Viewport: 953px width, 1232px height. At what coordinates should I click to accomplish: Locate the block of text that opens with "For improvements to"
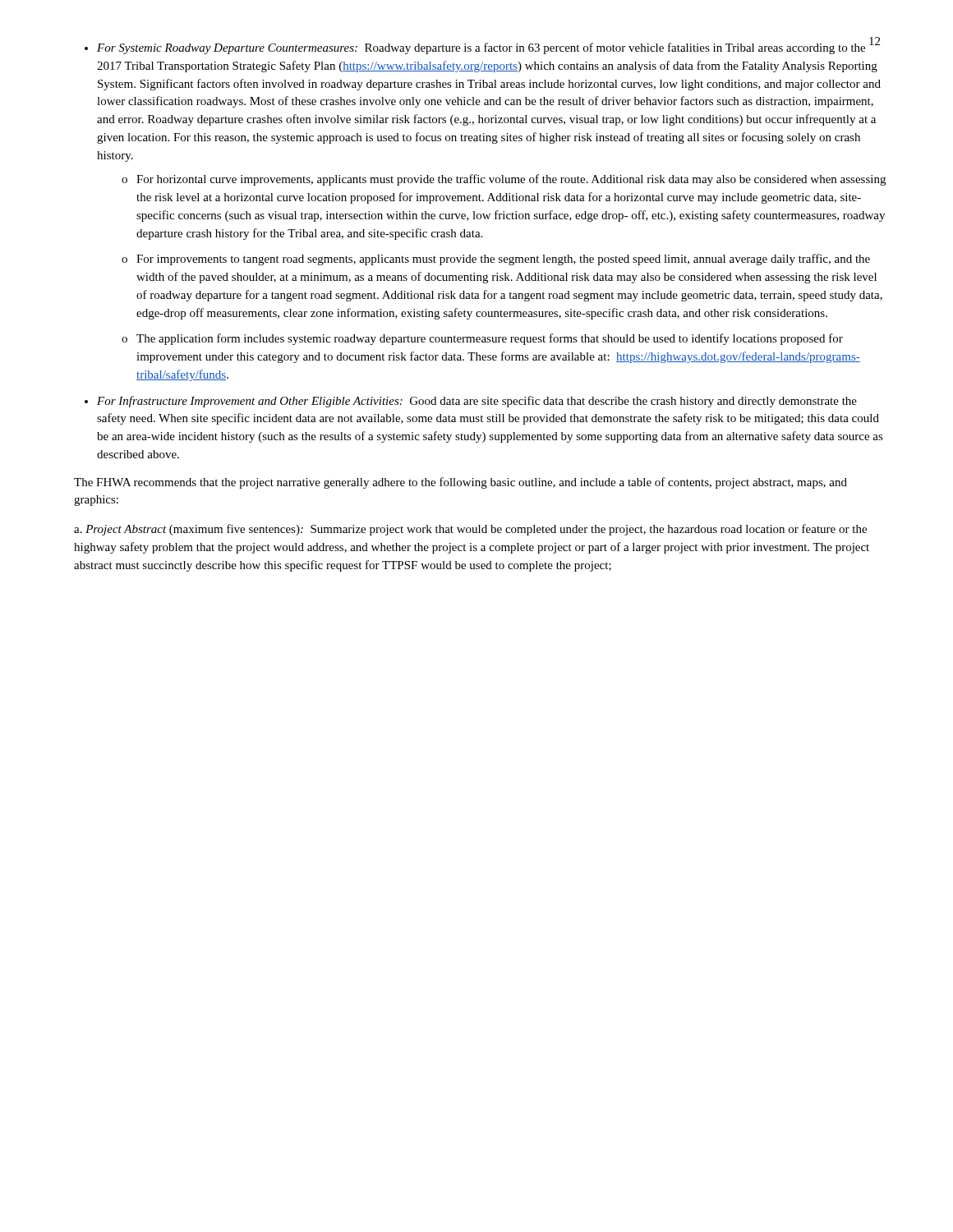(x=510, y=286)
